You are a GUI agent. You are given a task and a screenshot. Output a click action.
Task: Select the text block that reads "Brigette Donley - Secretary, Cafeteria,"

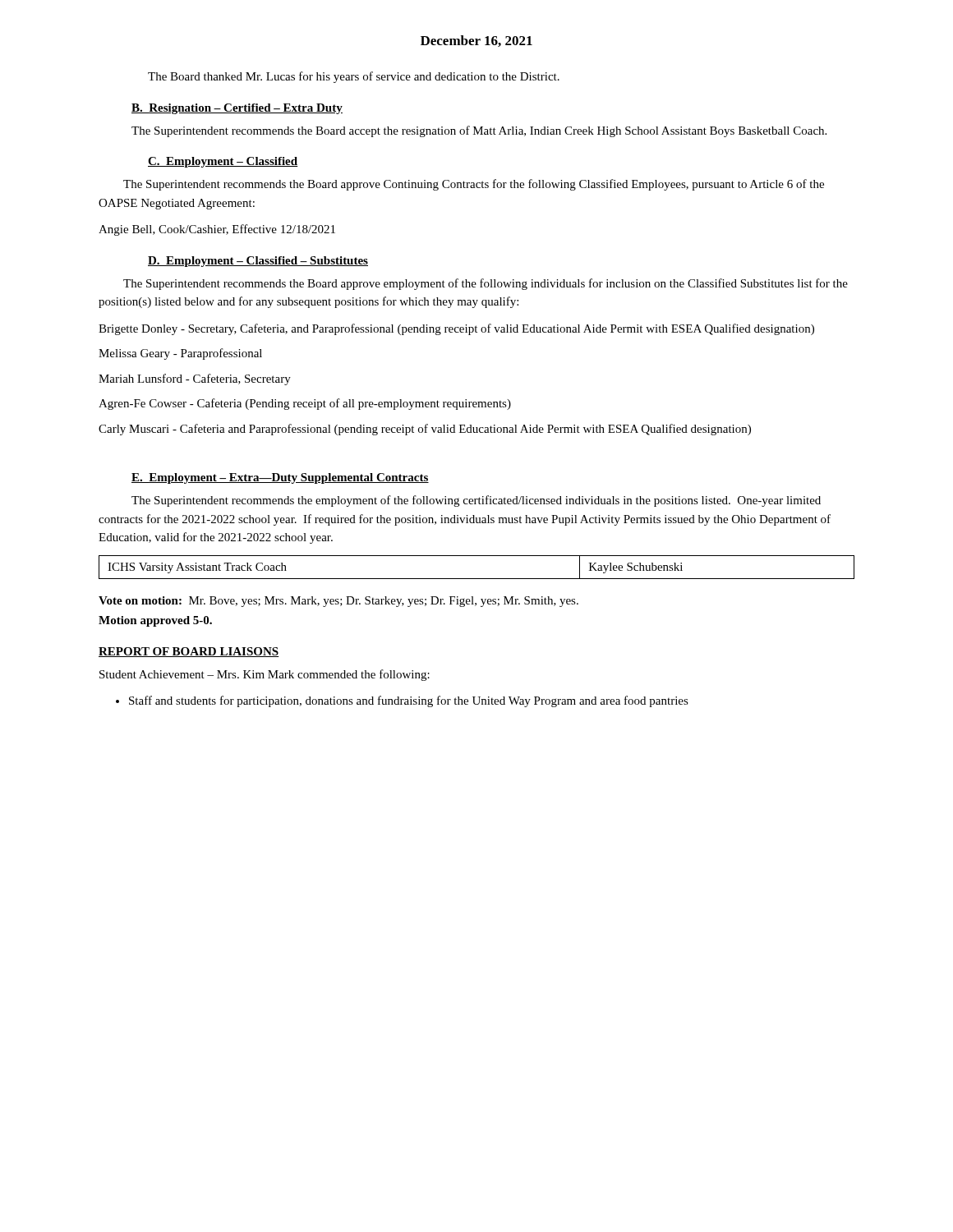457,328
